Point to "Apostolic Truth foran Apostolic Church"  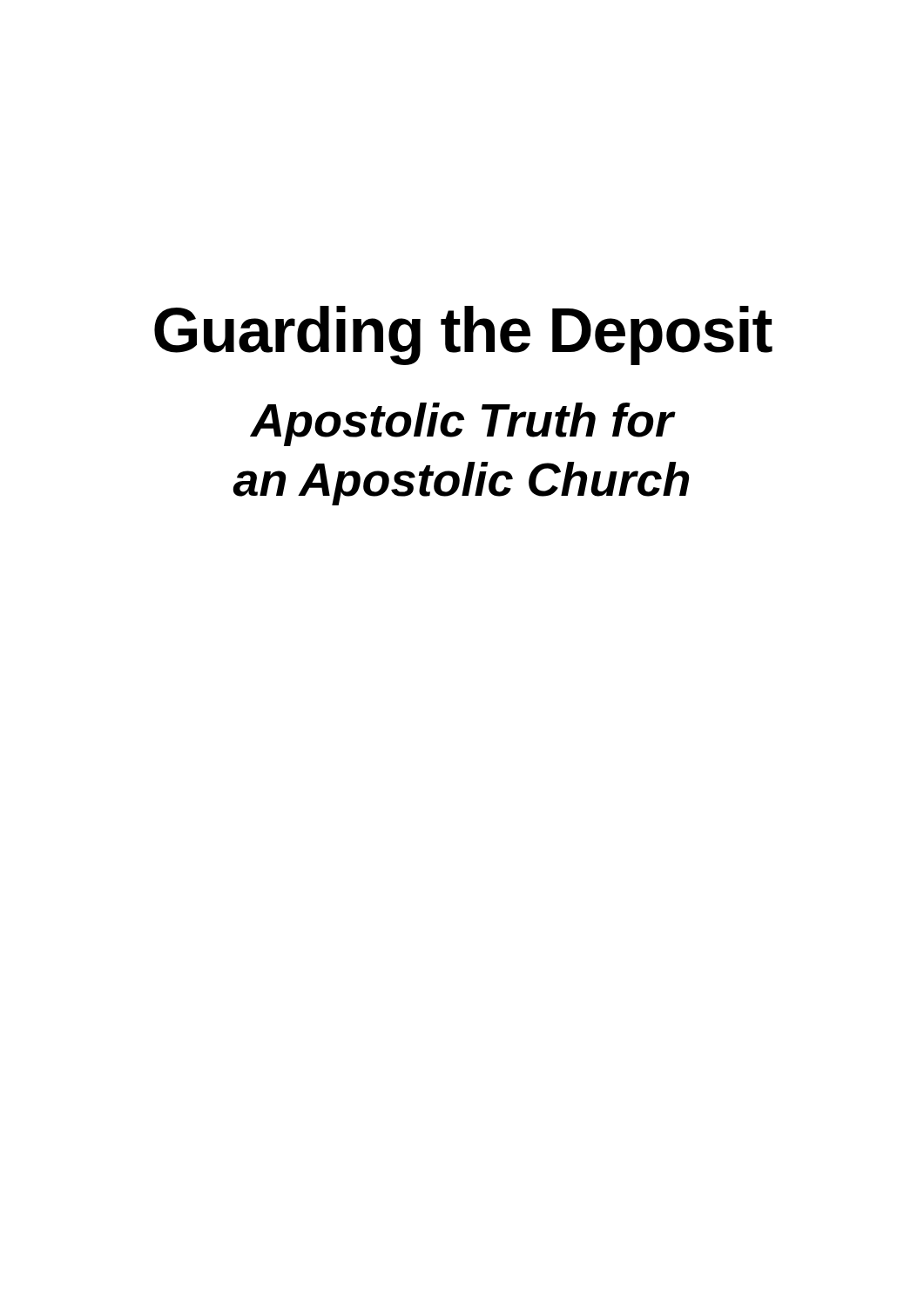(462, 450)
